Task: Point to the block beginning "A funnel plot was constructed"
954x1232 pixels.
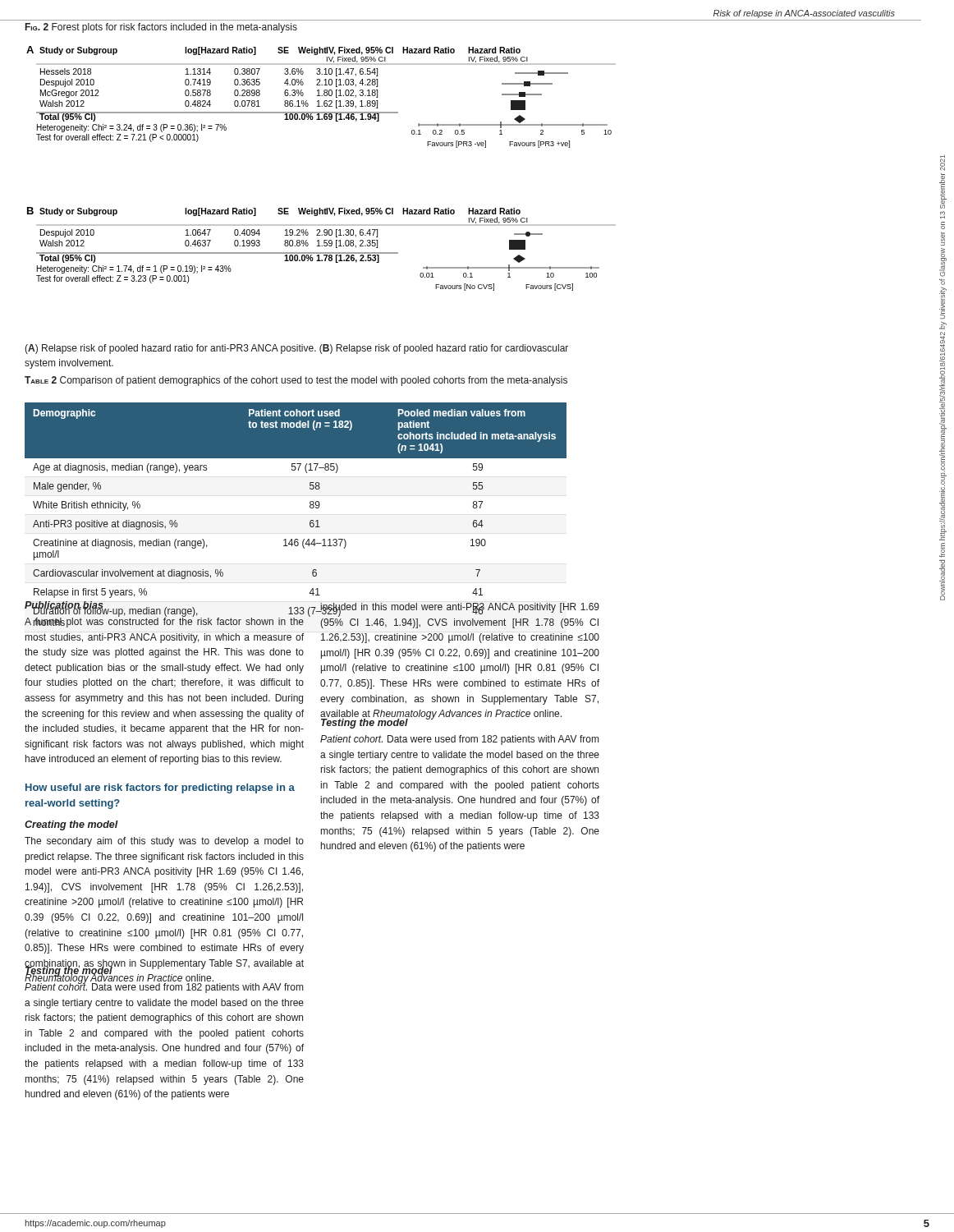Action: (x=164, y=690)
